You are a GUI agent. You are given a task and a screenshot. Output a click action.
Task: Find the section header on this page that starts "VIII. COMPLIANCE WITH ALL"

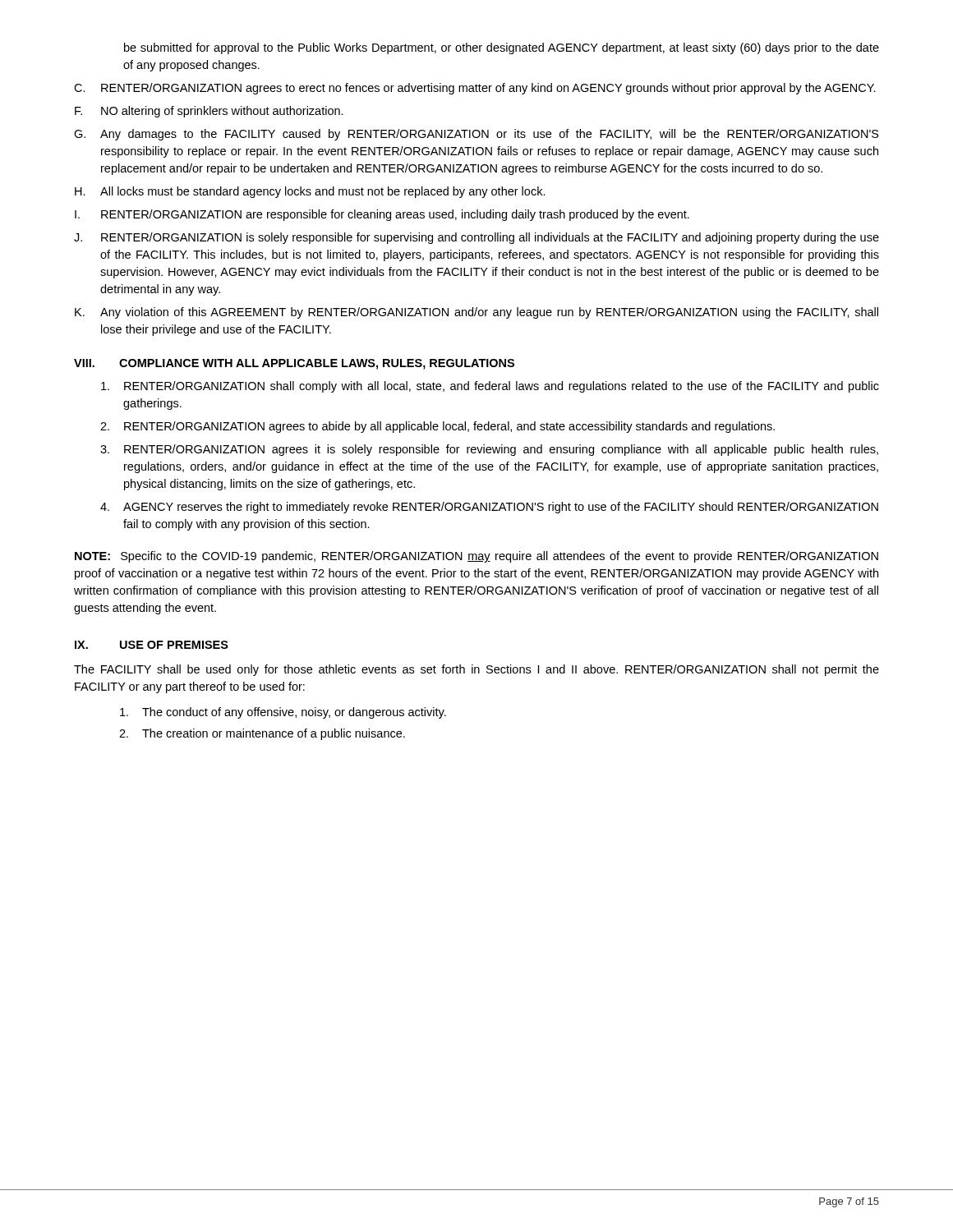click(x=294, y=363)
